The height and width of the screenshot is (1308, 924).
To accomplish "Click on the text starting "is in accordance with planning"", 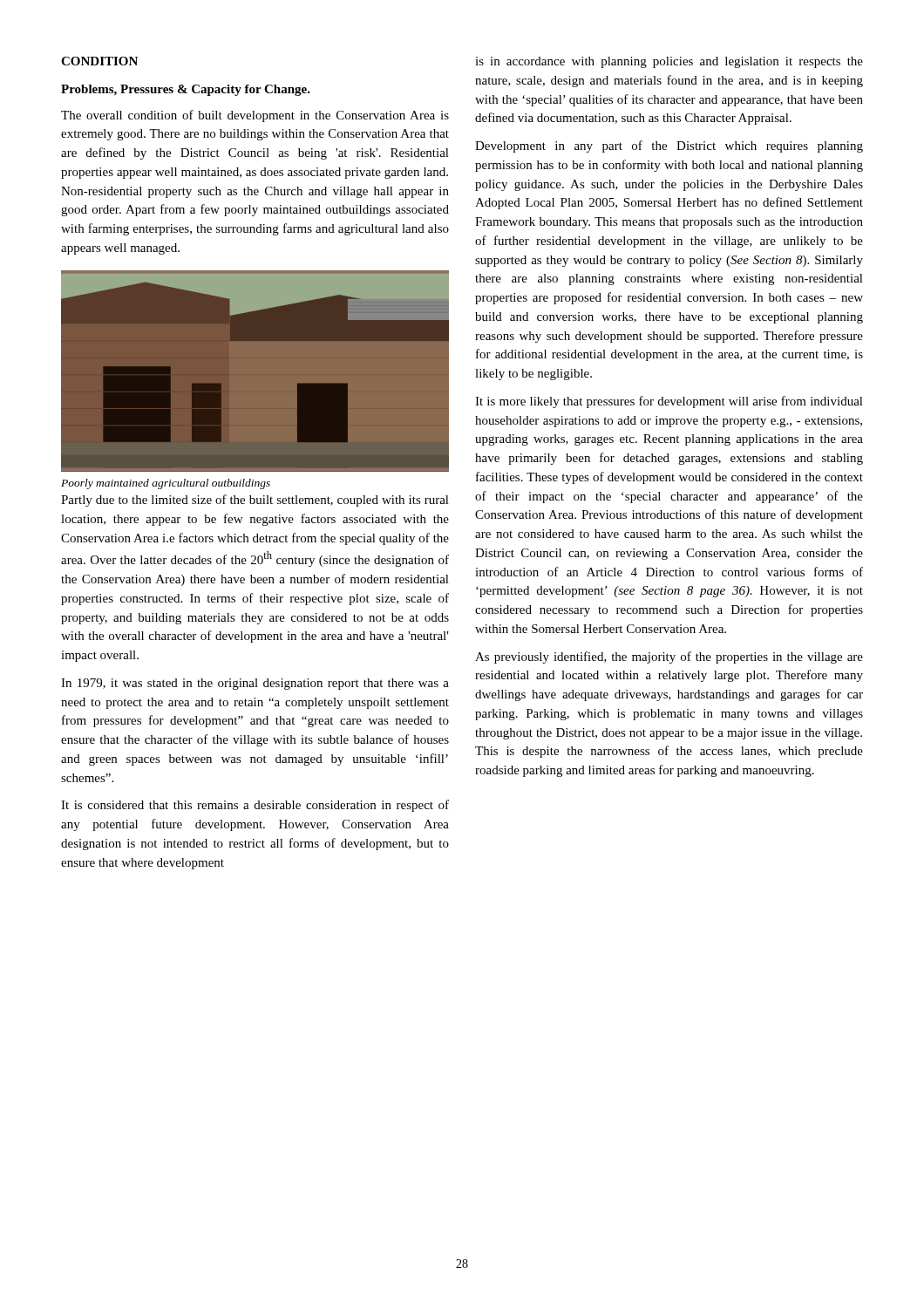I will [x=669, y=90].
